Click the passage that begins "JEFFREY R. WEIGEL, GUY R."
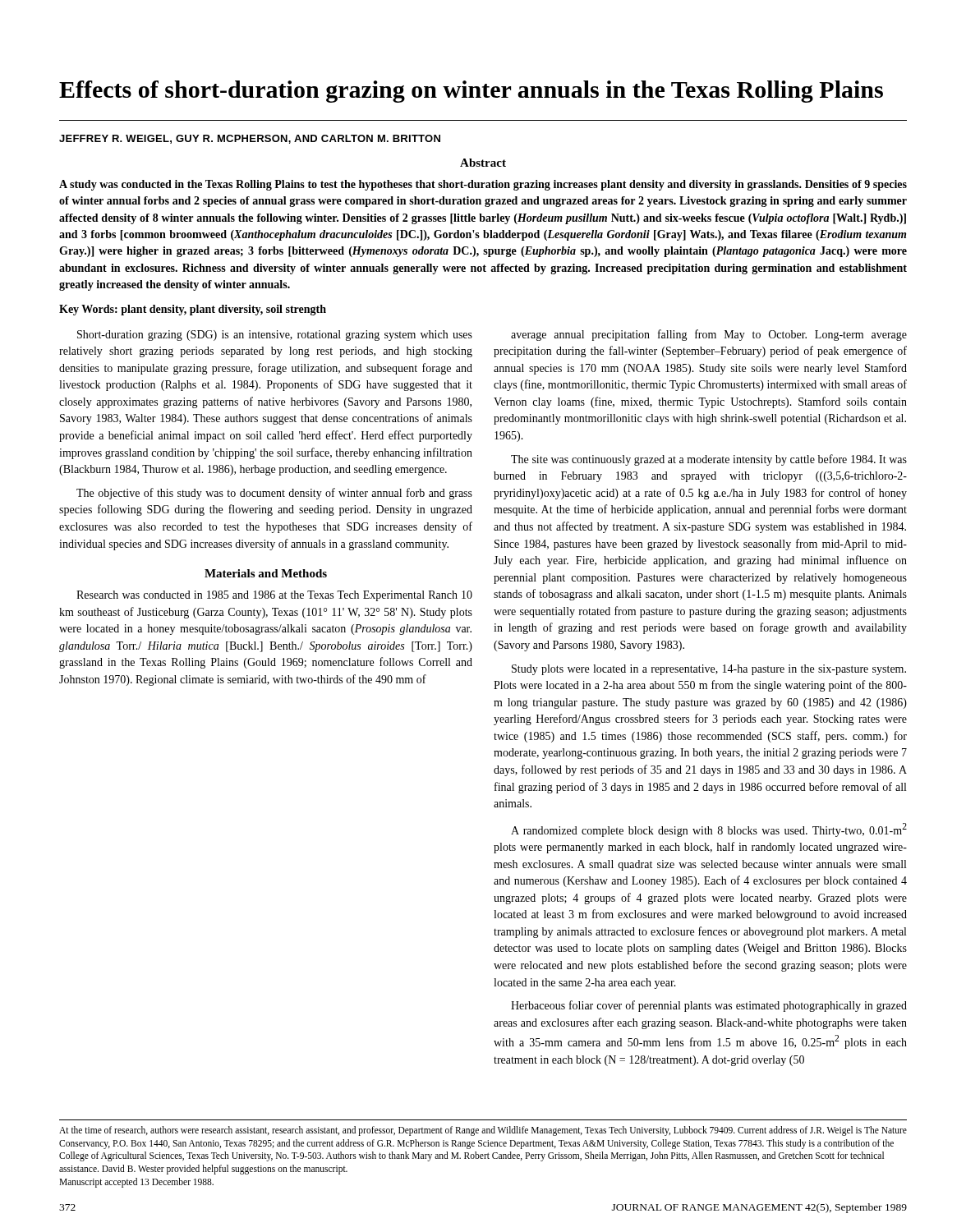The image size is (966, 1232). pos(250,139)
